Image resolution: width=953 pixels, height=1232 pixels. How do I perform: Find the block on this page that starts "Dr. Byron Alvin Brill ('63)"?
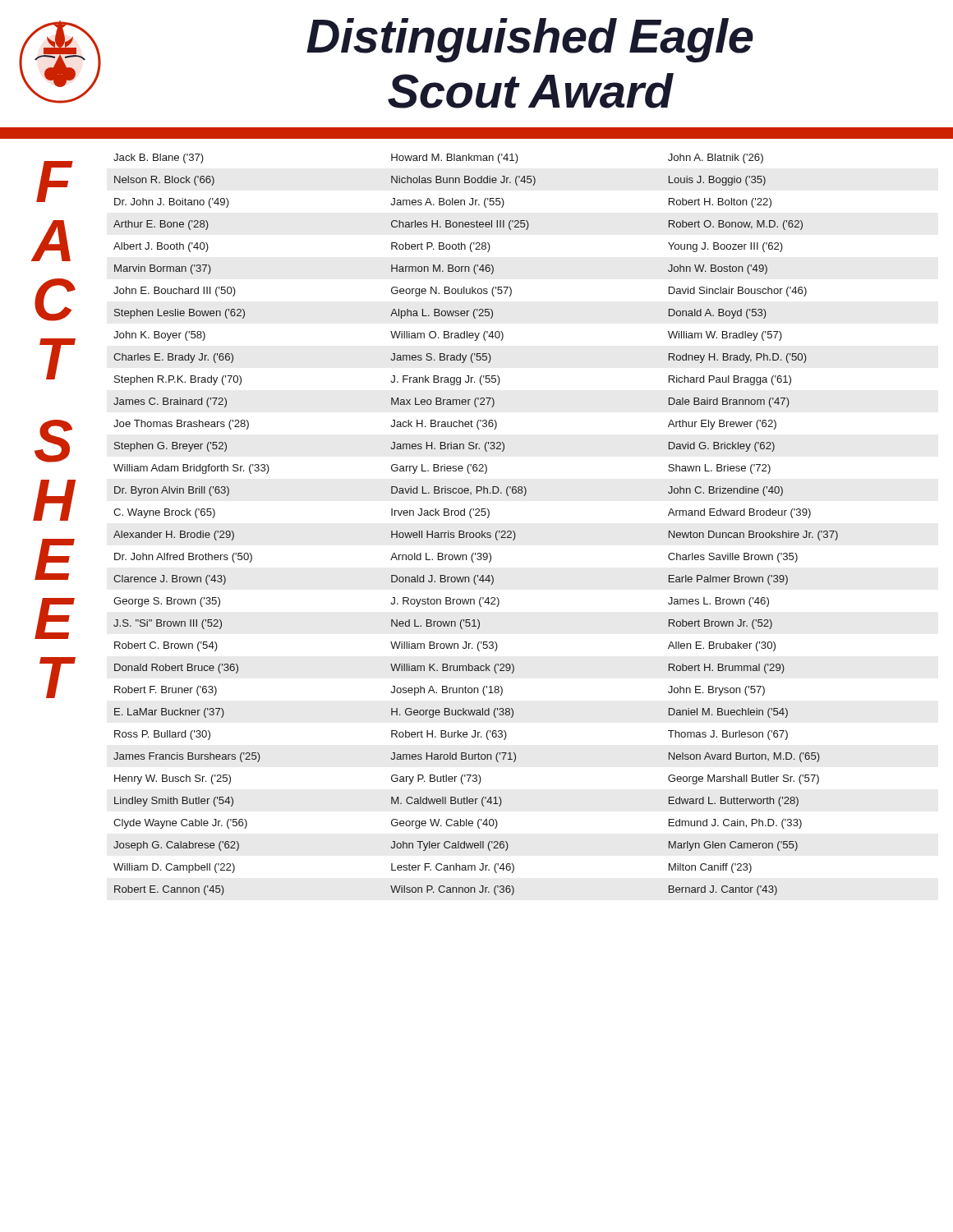tap(523, 490)
